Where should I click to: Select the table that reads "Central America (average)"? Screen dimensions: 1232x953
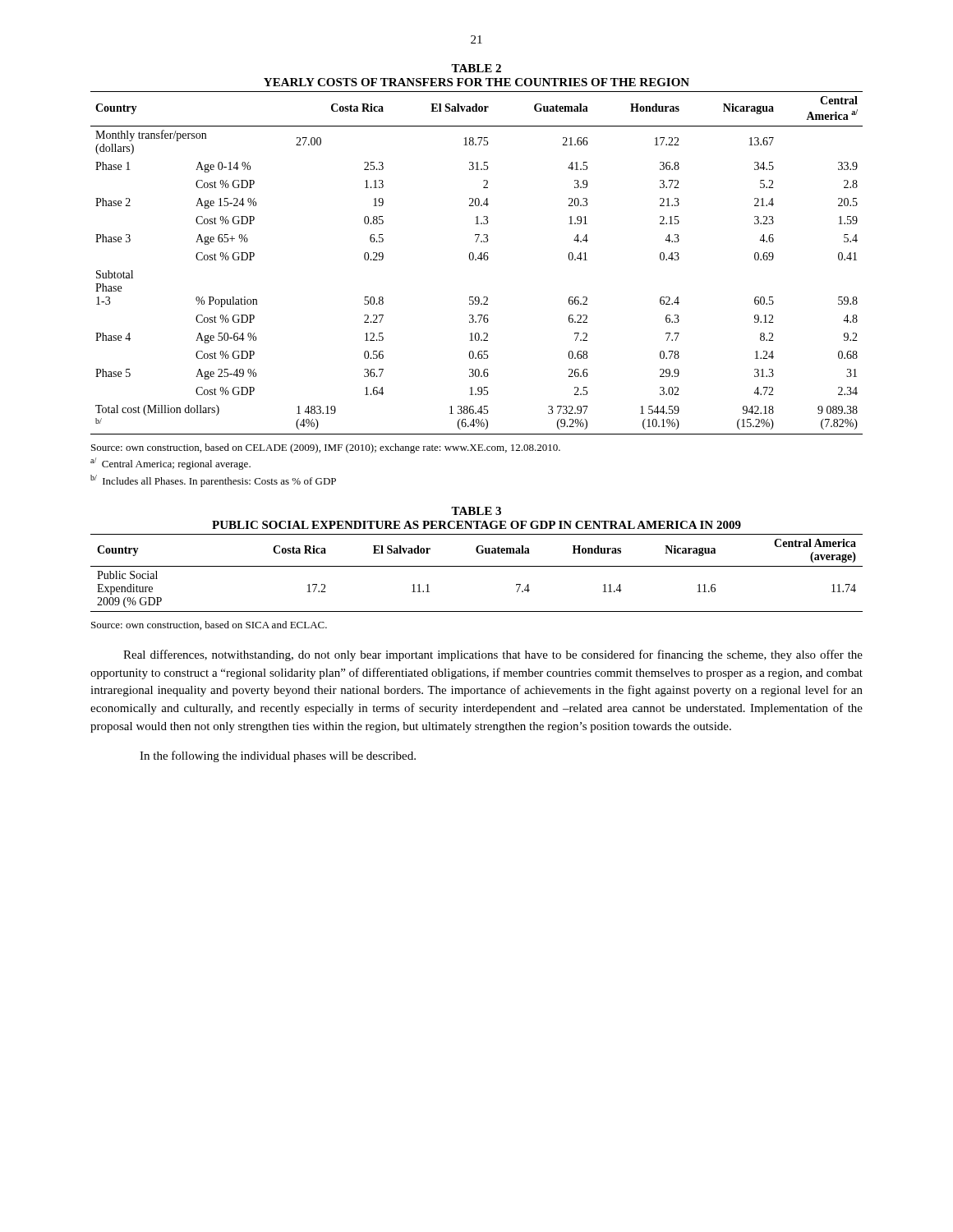click(476, 573)
